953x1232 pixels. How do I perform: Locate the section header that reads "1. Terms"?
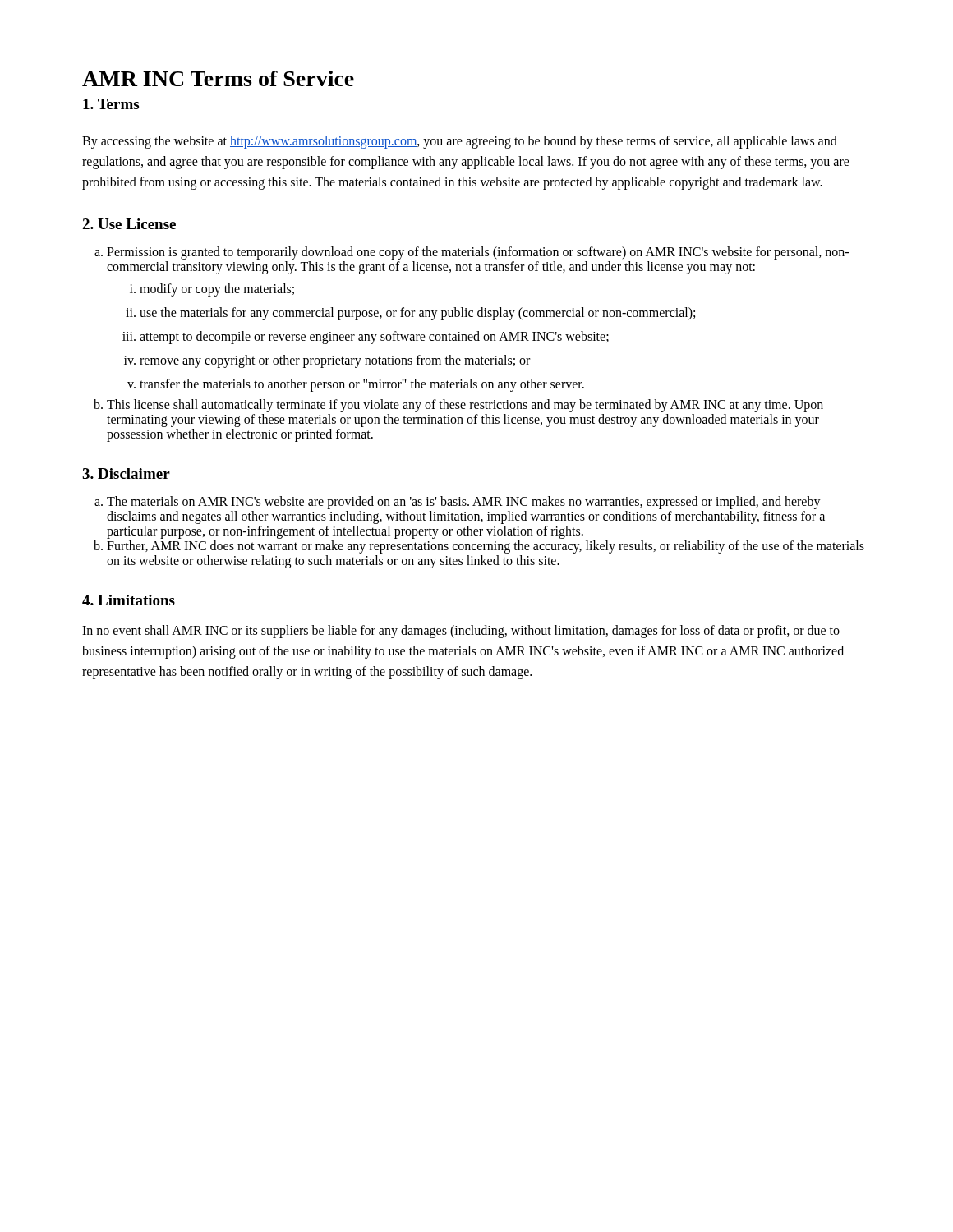(x=111, y=104)
